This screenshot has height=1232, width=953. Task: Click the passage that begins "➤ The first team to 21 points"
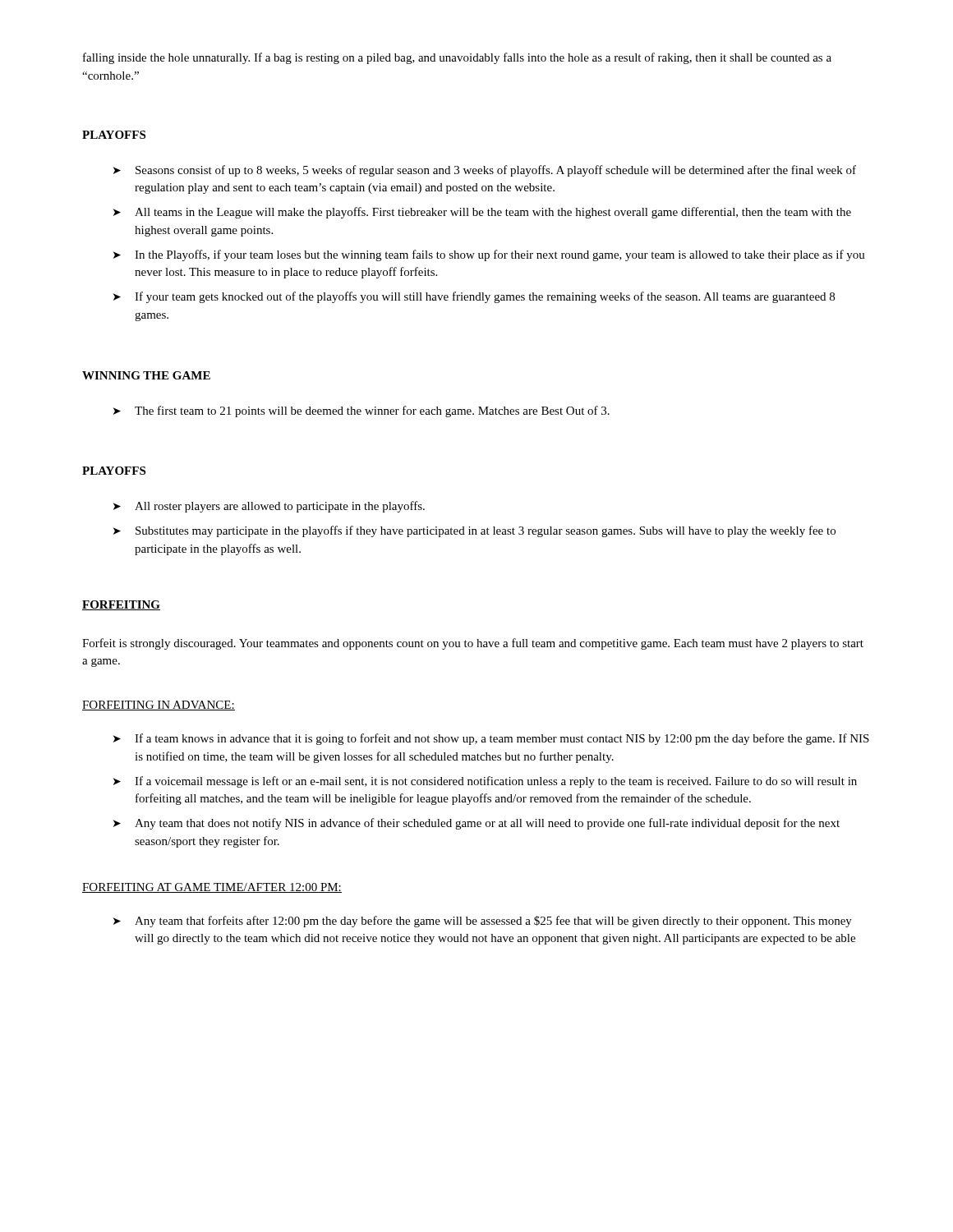[491, 411]
